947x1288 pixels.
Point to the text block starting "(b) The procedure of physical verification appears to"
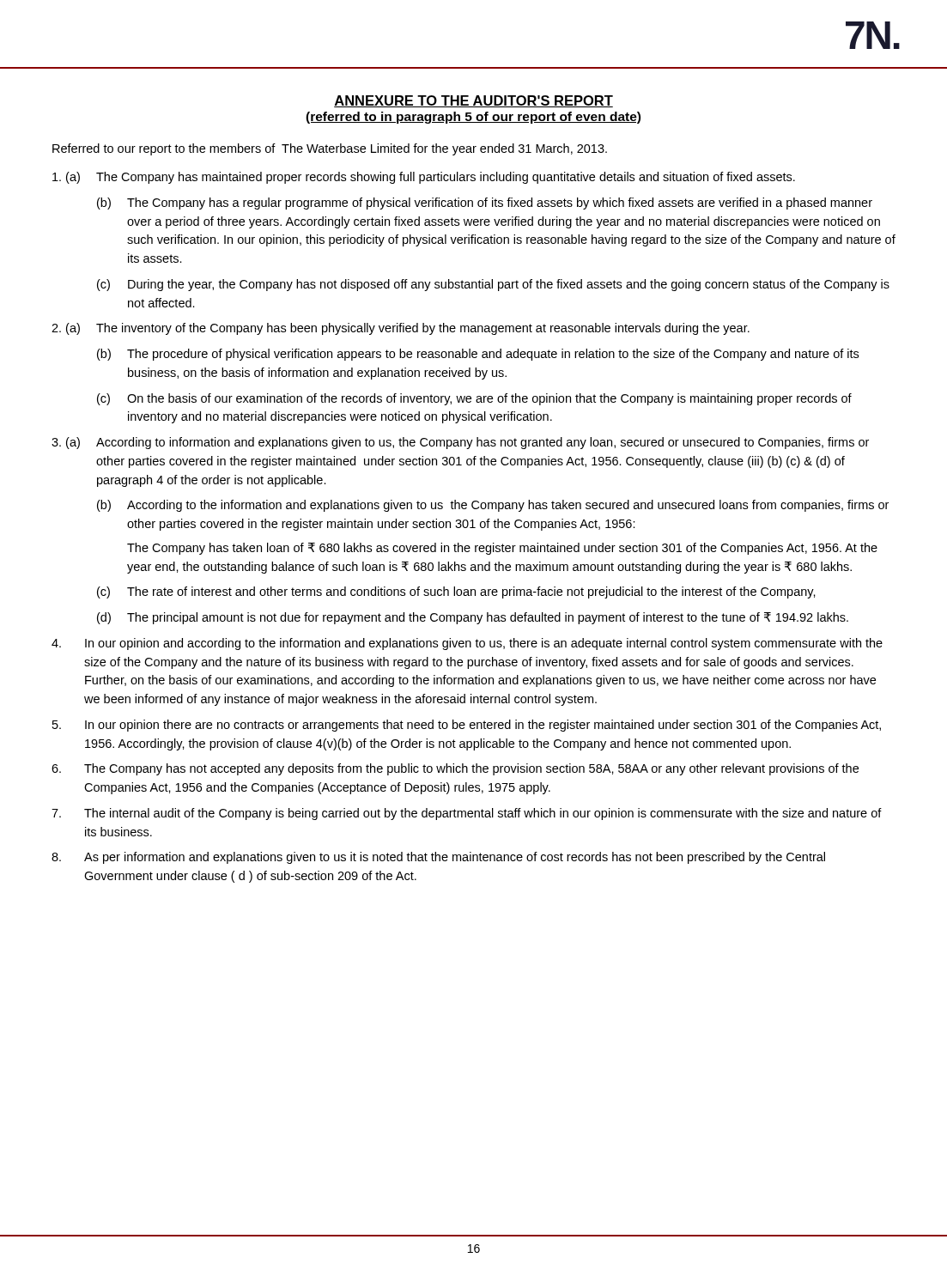(496, 364)
